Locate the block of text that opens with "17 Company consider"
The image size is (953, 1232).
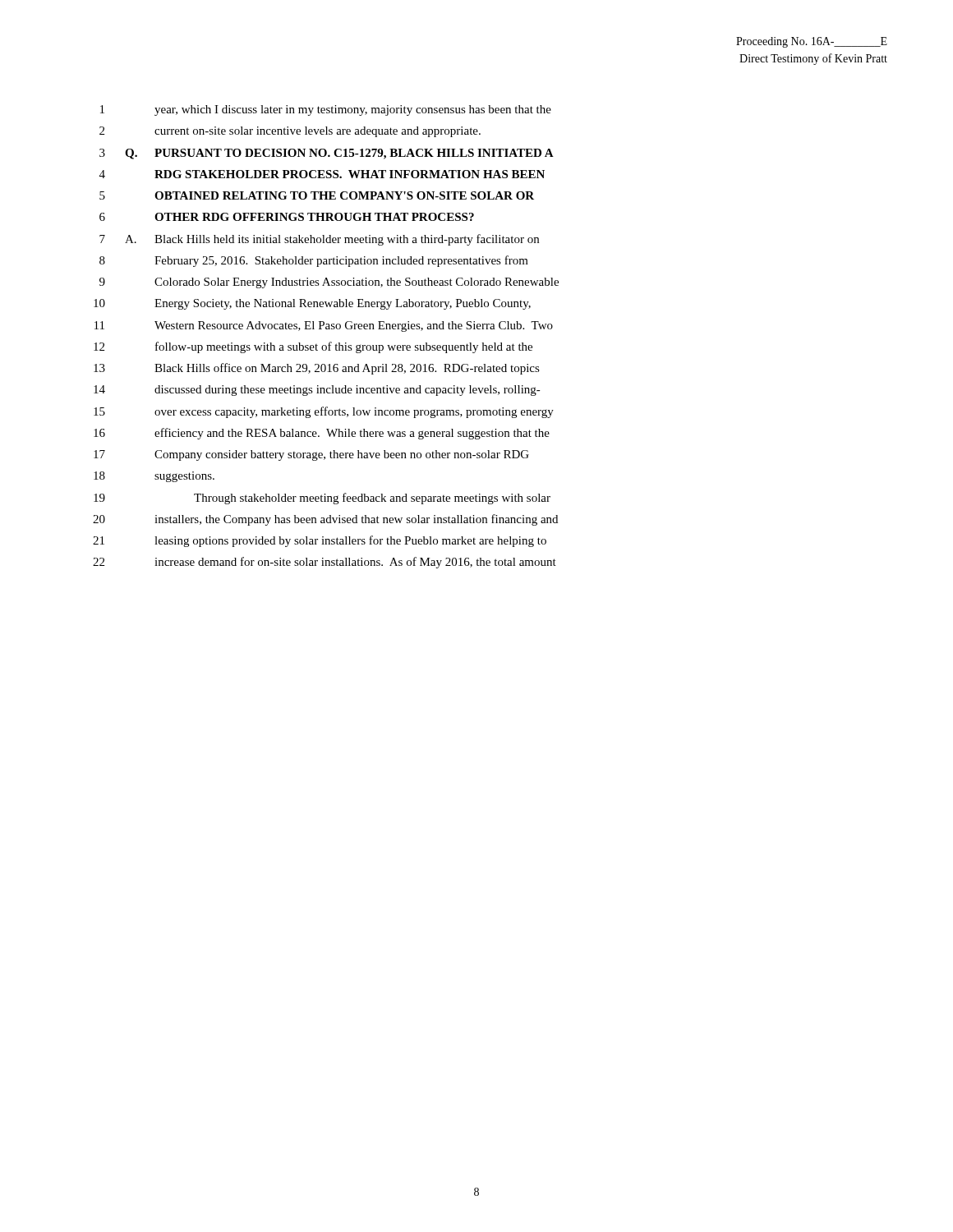(x=476, y=454)
